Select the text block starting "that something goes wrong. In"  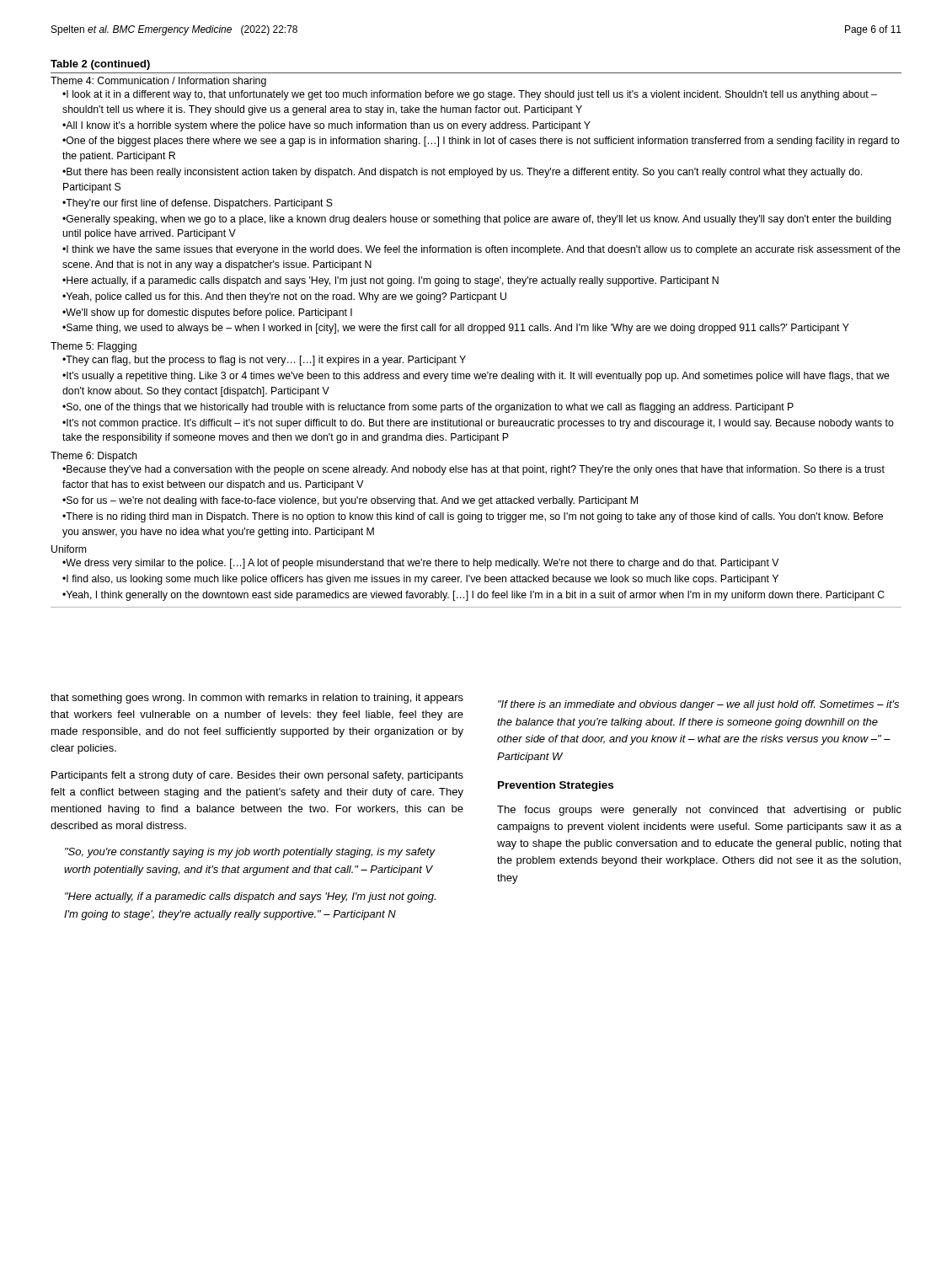(x=257, y=723)
